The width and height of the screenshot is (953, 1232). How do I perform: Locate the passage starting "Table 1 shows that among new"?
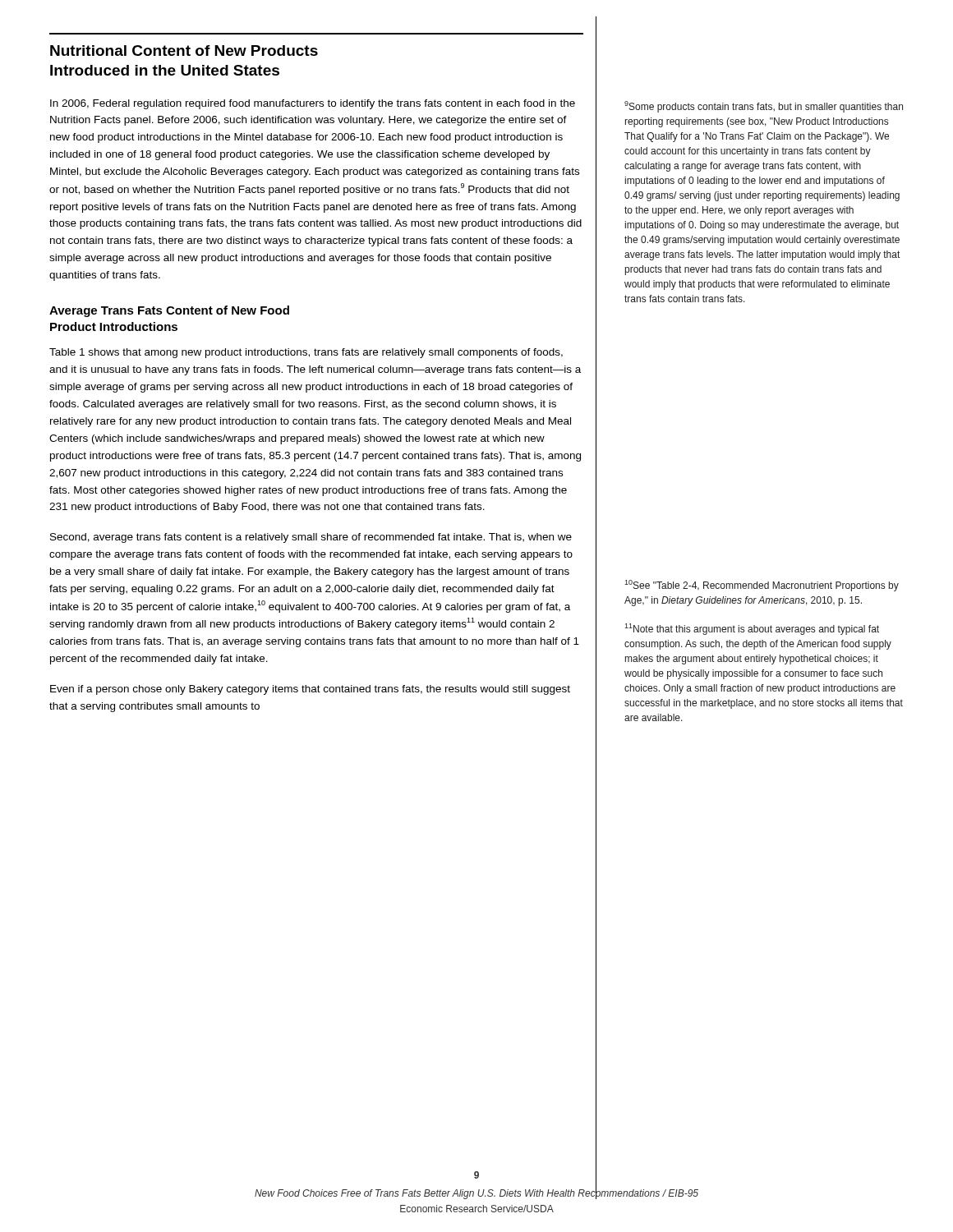315,429
